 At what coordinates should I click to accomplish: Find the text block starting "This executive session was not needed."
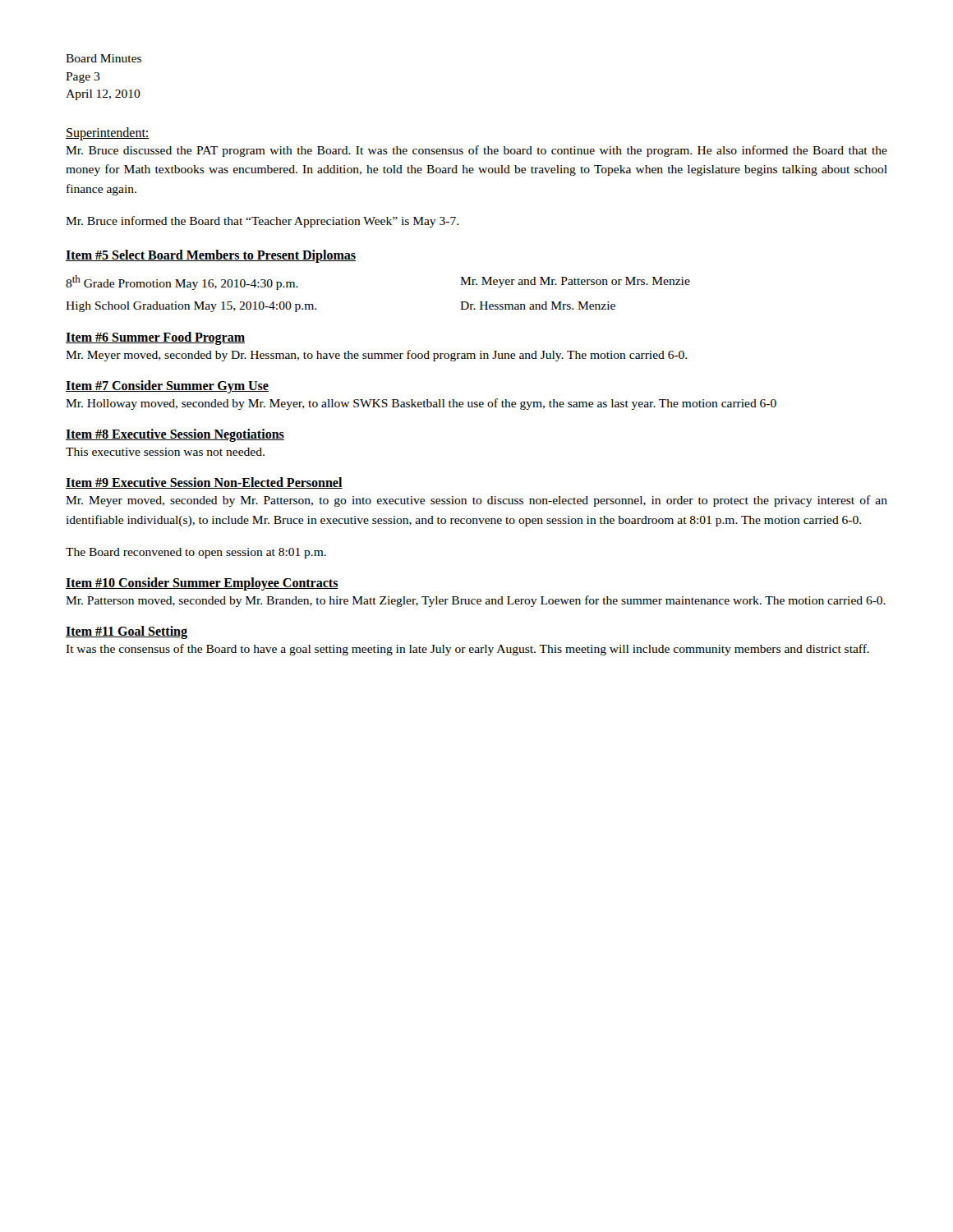[x=165, y=451]
